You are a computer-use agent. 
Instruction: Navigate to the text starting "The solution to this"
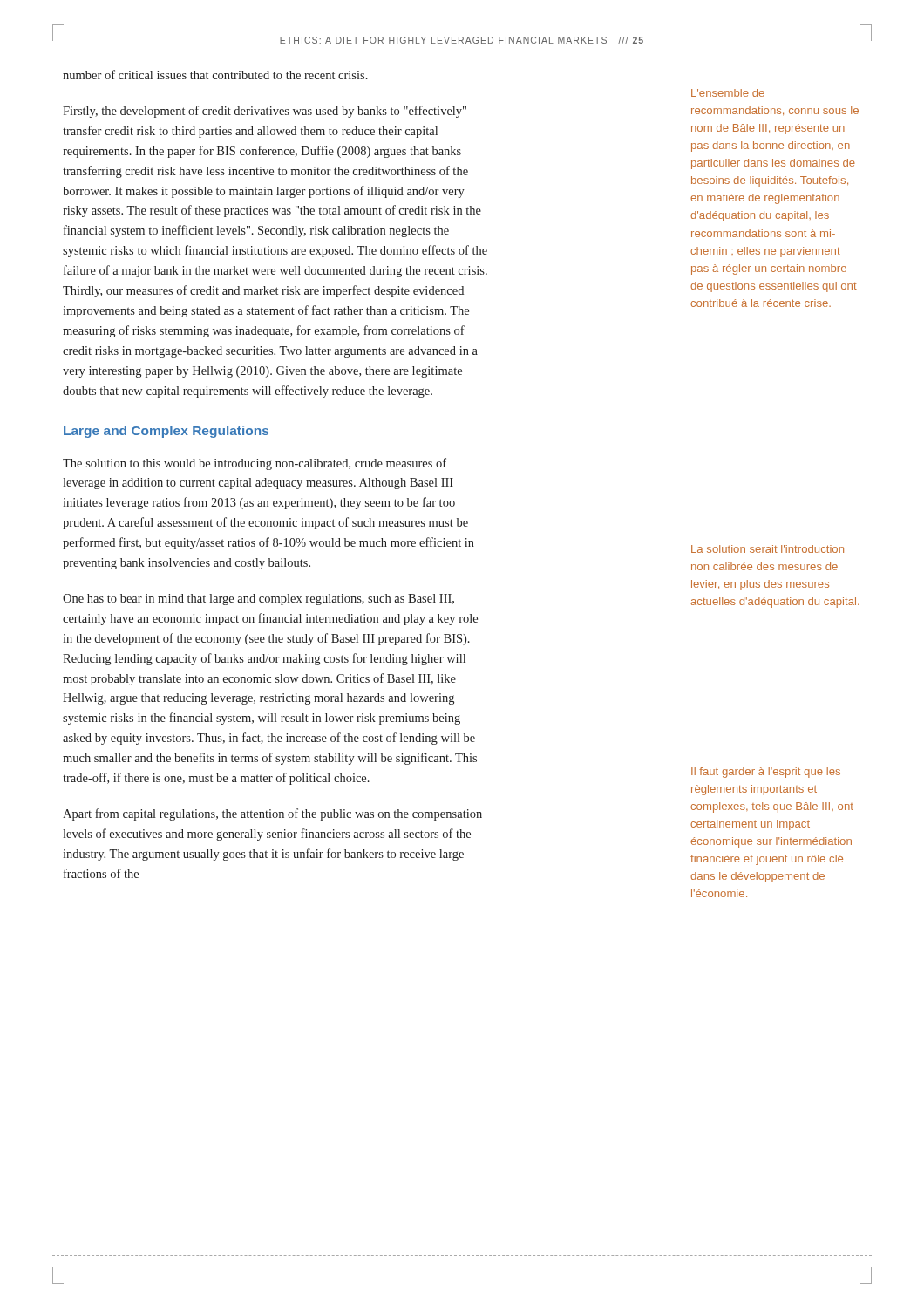tap(269, 513)
